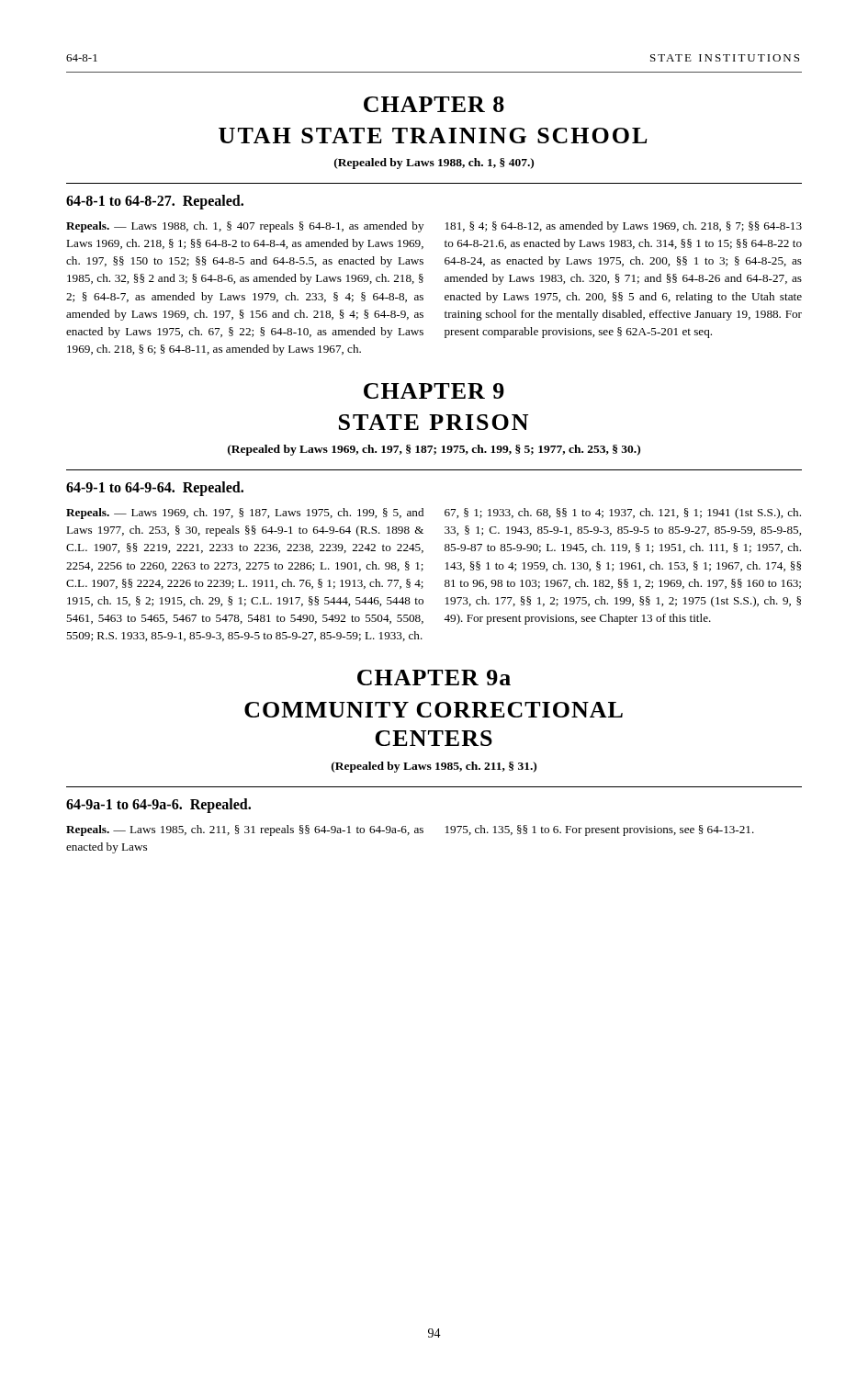868x1378 pixels.
Task: Point to the block beginning "(Repealed by Laws 1985, ch. 211,"
Action: (434, 765)
